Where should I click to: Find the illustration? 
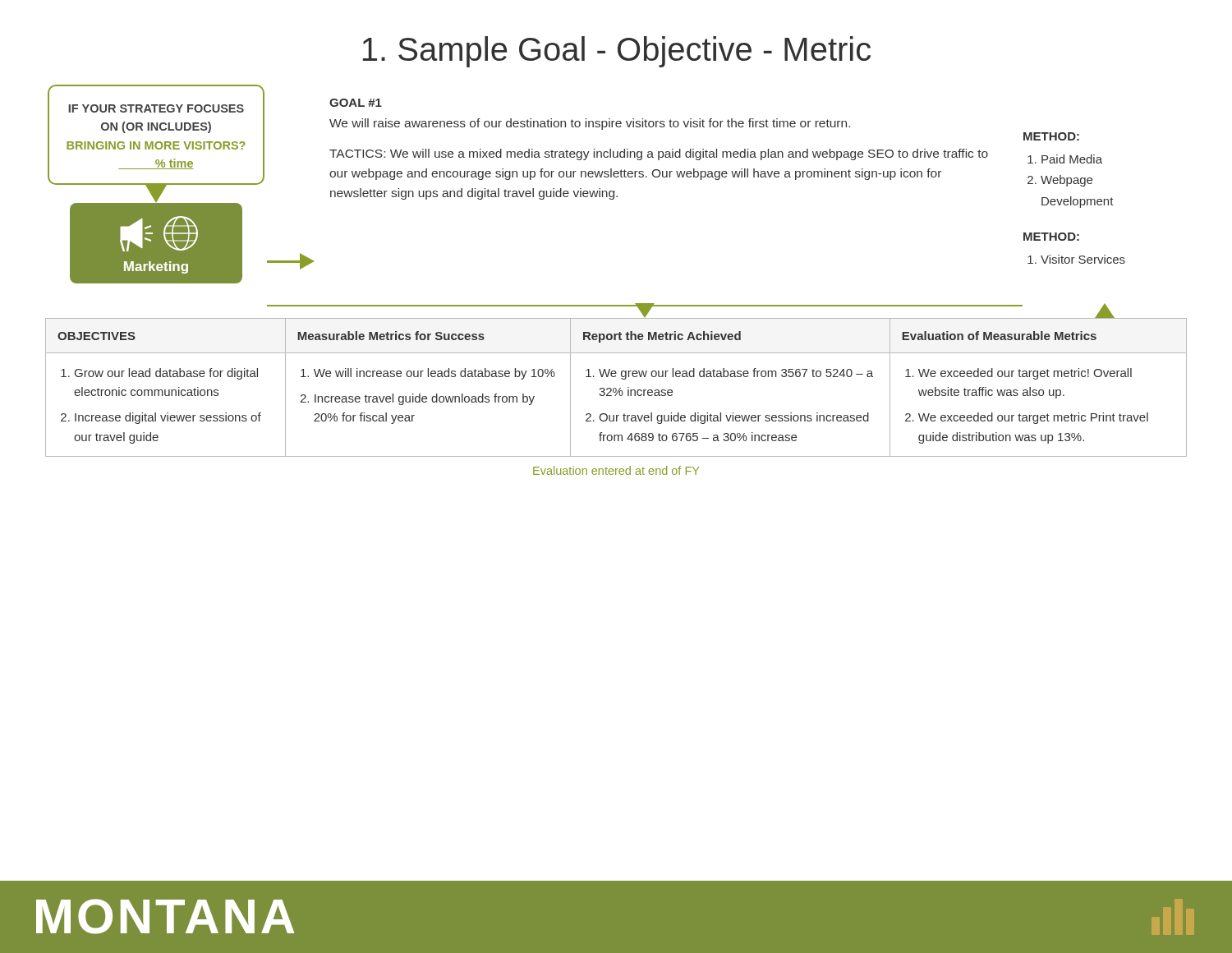(x=1191, y=917)
